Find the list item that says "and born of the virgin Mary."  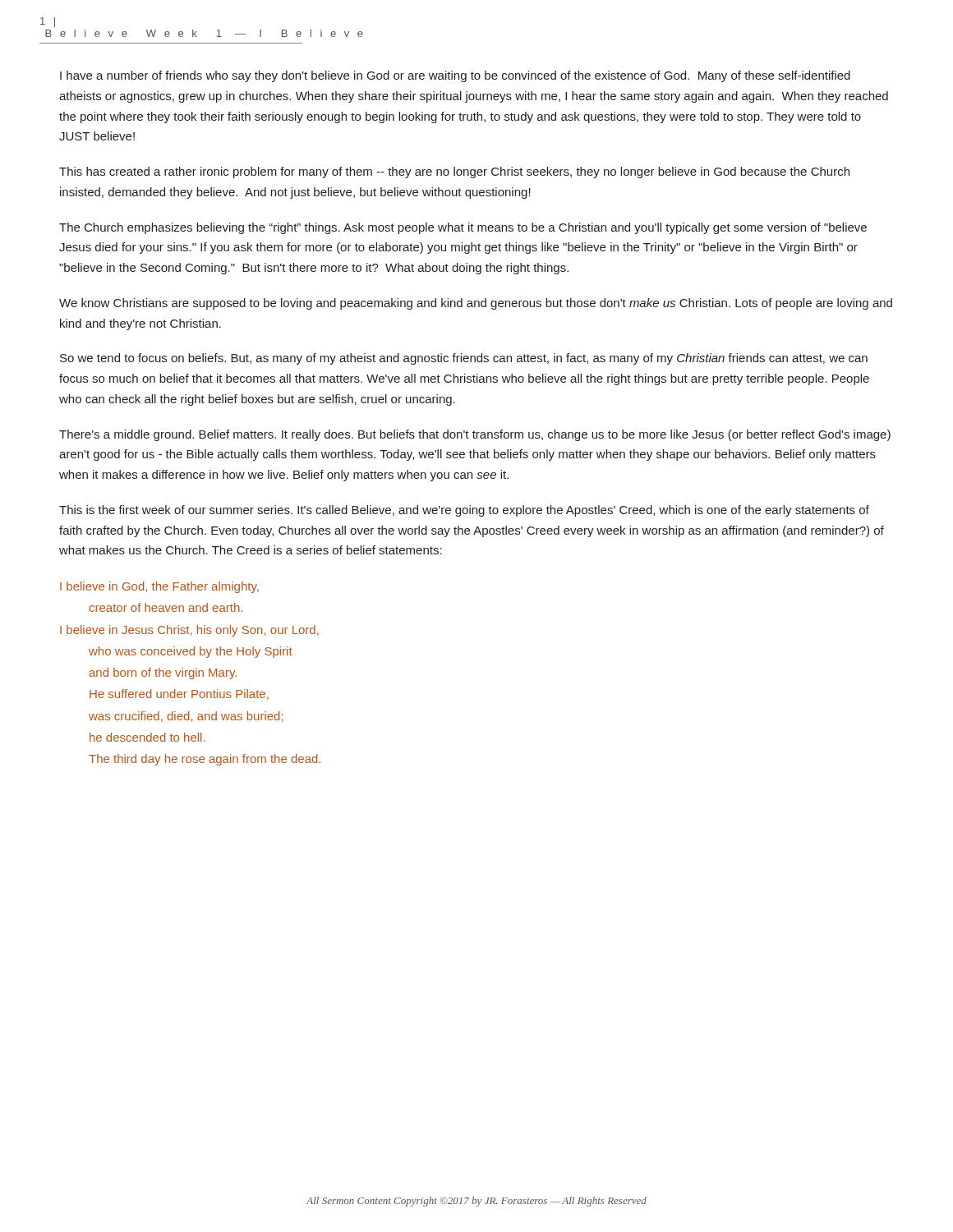coord(163,672)
